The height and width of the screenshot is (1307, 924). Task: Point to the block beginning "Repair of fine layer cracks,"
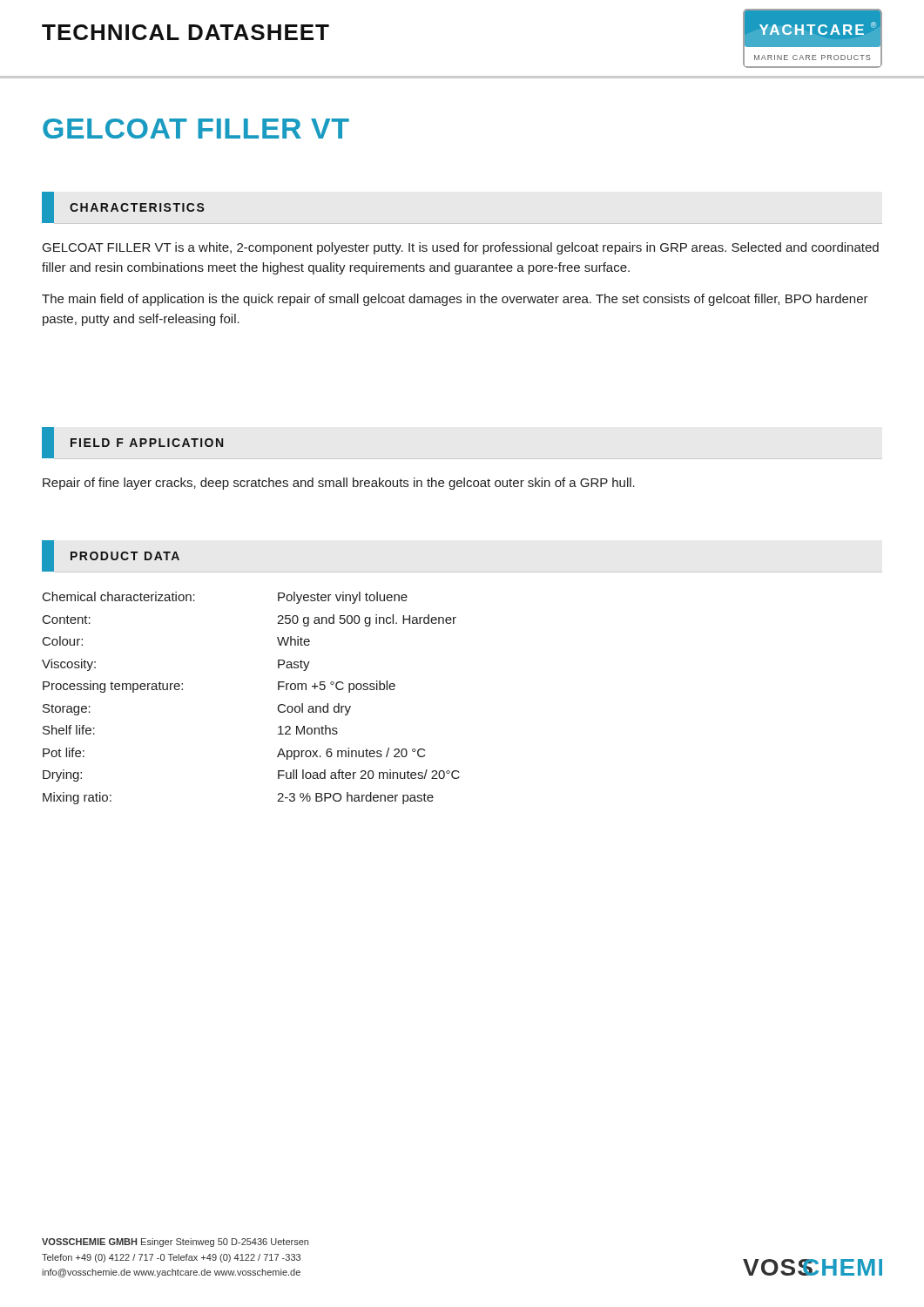point(339,482)
